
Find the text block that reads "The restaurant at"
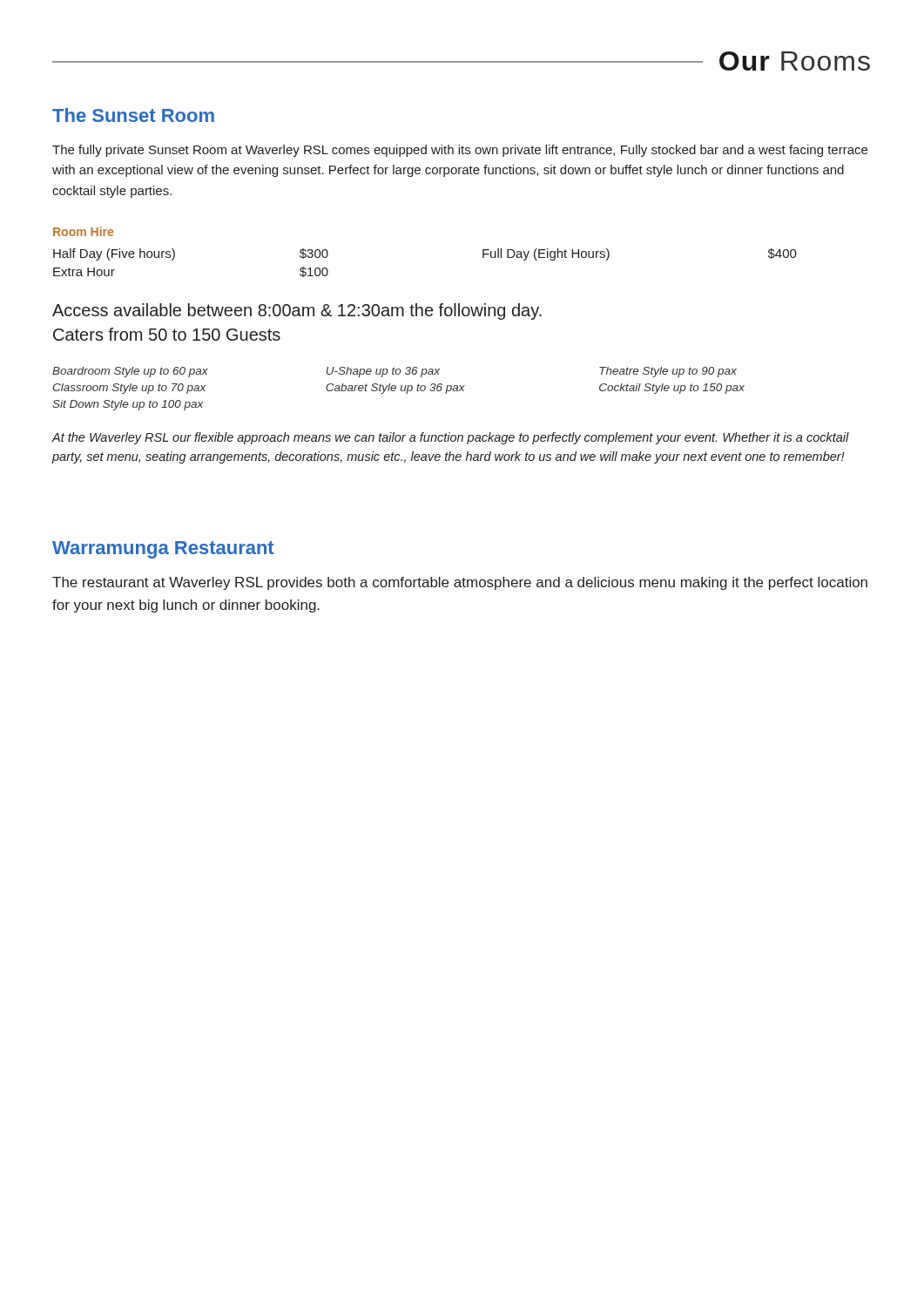click(x=460, y=594)
